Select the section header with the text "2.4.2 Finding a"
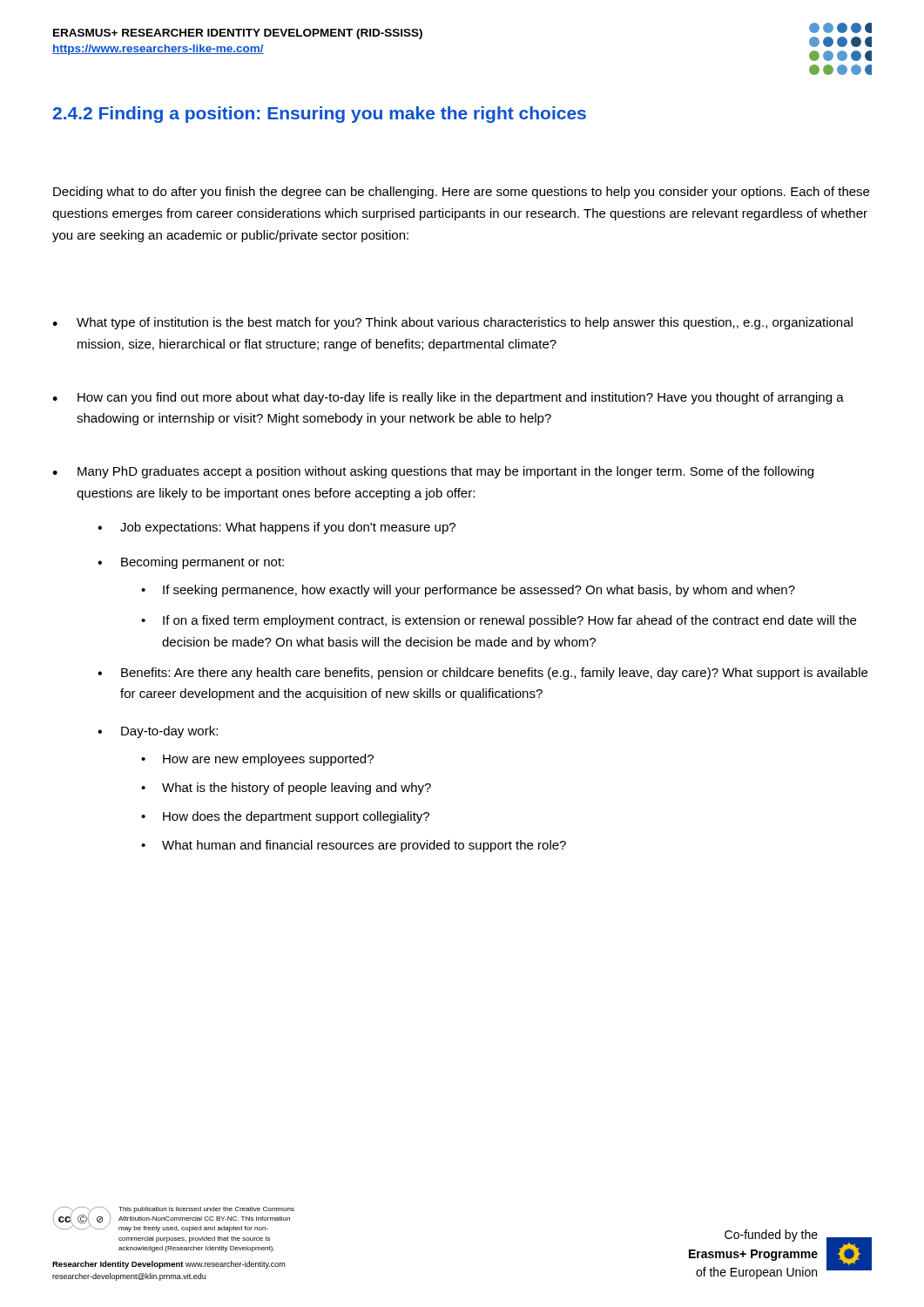Screen dimensions: 1307x924 (462, 113)
